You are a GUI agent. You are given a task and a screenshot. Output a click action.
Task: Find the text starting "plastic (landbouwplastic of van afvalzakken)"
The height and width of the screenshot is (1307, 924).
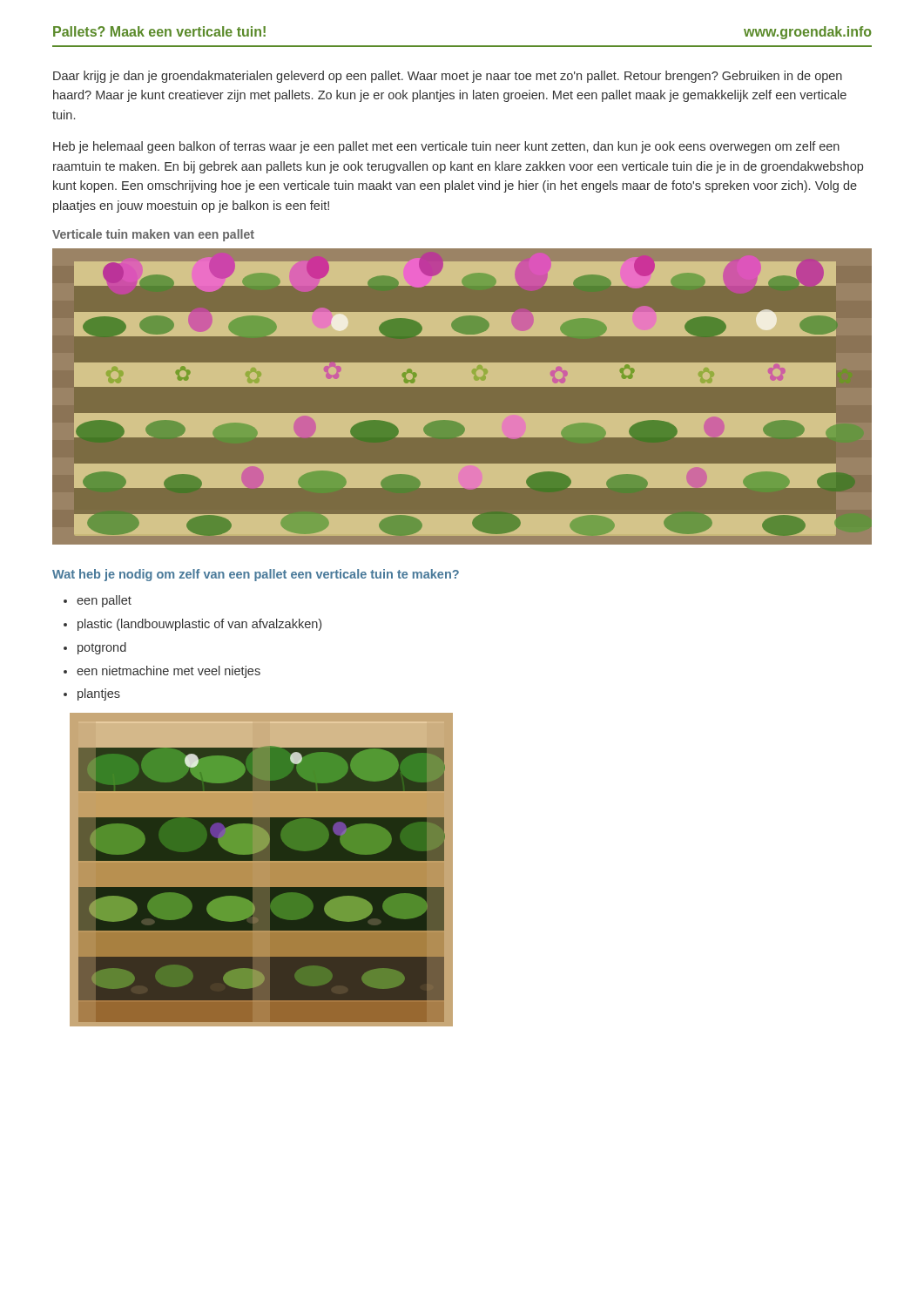[x=199, y=624]
